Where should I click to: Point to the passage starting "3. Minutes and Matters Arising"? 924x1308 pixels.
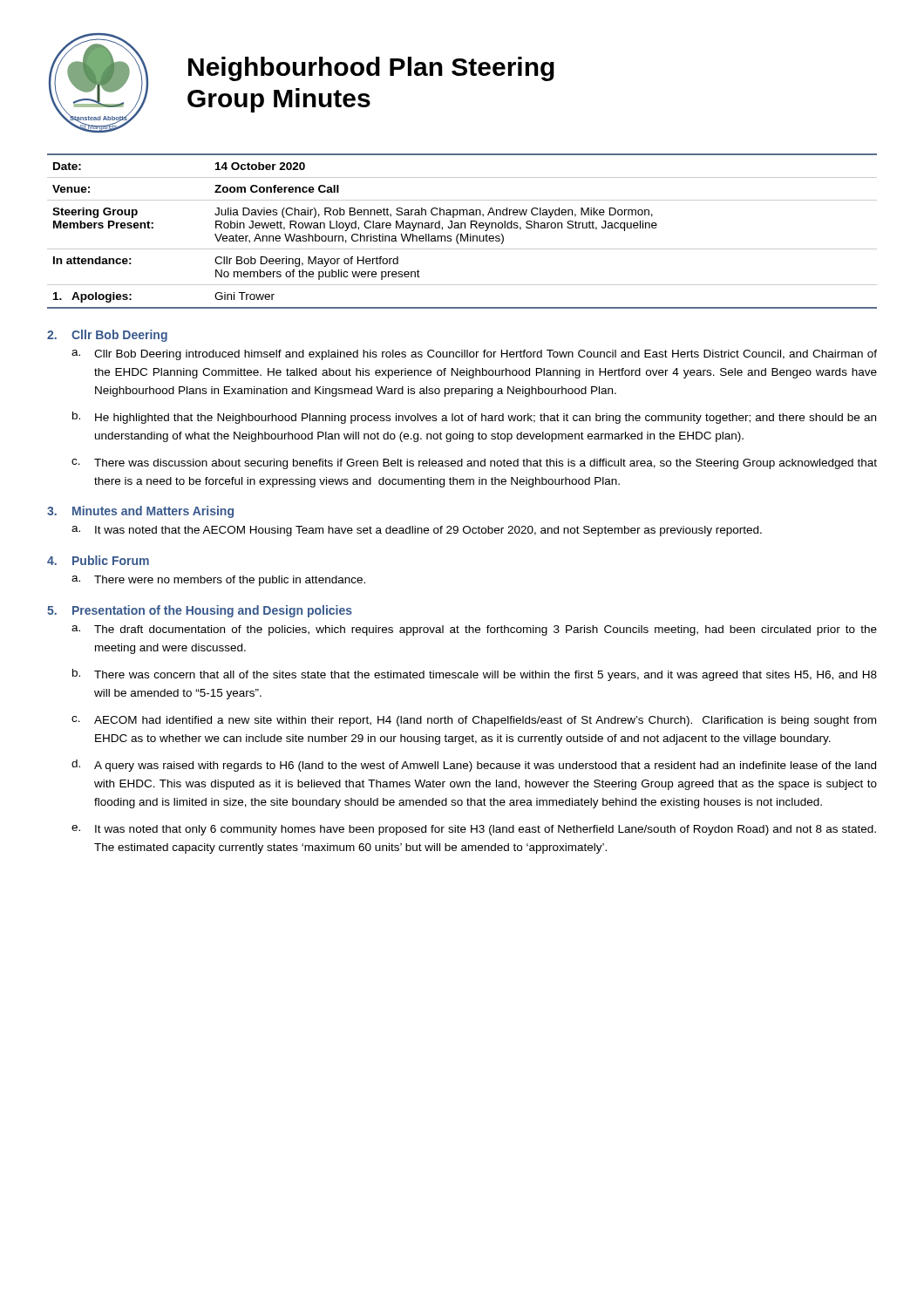(141, 511)
